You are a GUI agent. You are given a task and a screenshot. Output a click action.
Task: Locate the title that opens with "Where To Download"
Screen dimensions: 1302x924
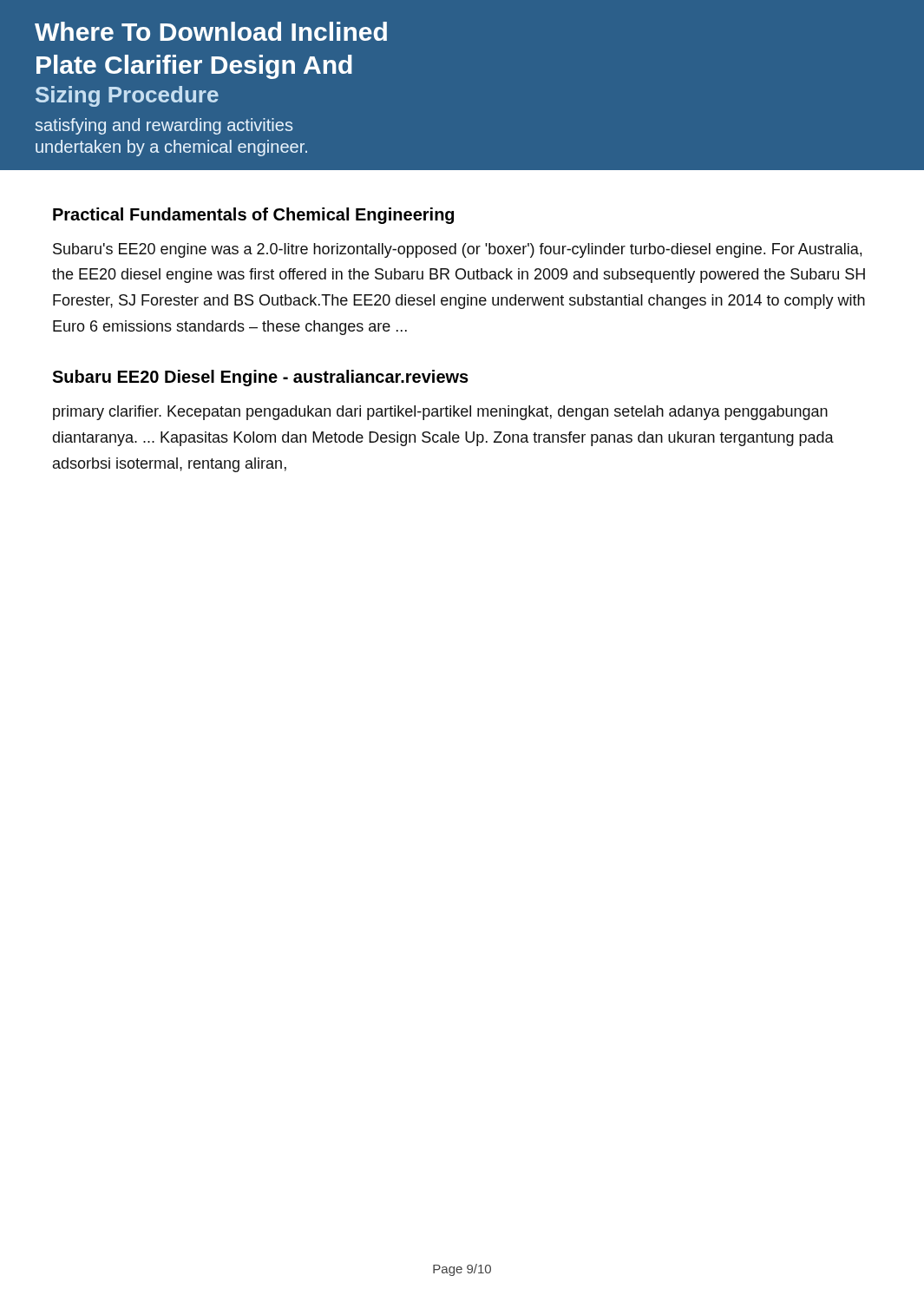point(211,31)
